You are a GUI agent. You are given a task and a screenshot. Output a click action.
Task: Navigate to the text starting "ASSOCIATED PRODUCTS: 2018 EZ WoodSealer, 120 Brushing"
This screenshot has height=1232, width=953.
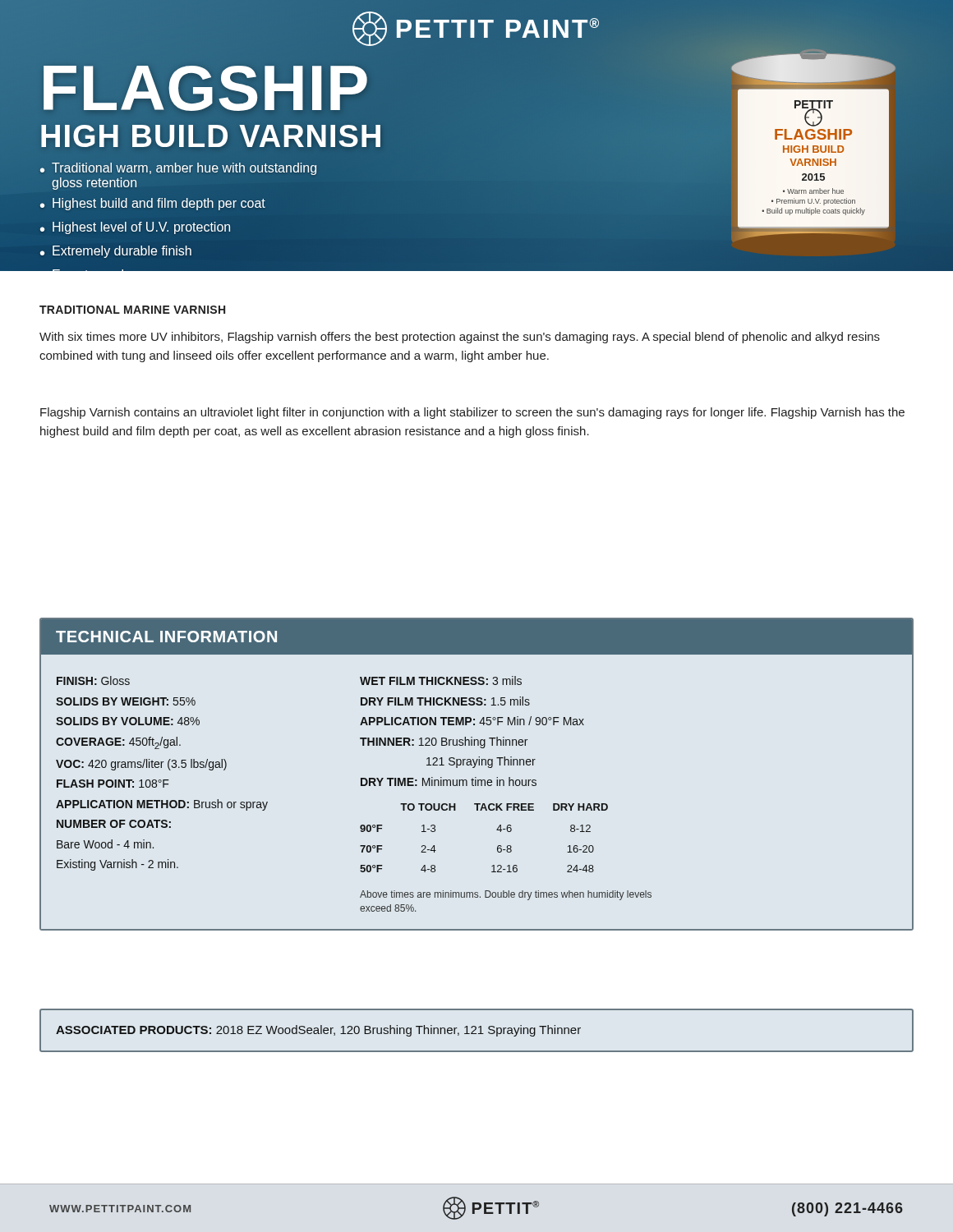[x=318, y=1030]
